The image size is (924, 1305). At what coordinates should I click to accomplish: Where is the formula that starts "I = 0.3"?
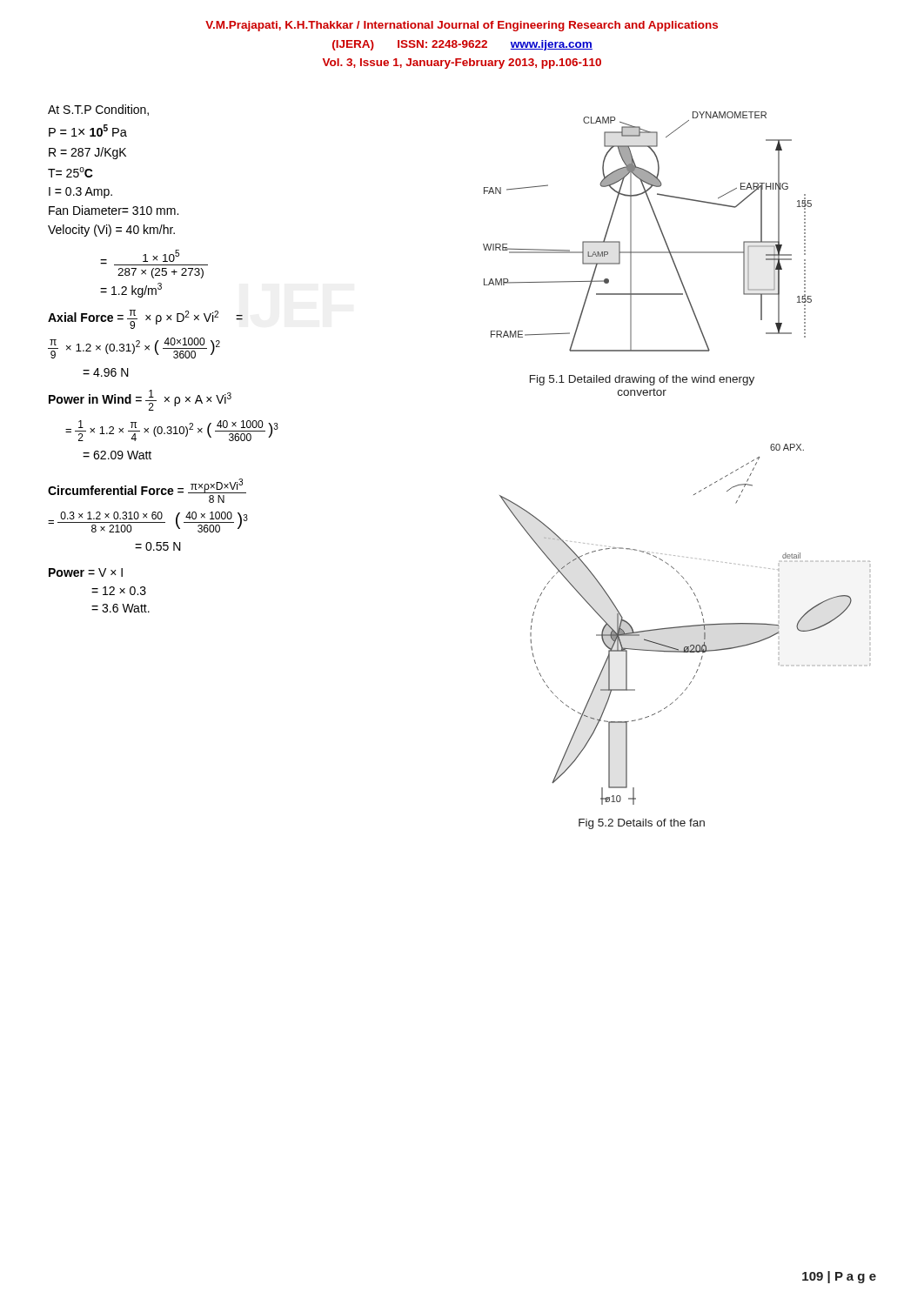[x=81, y=192]
